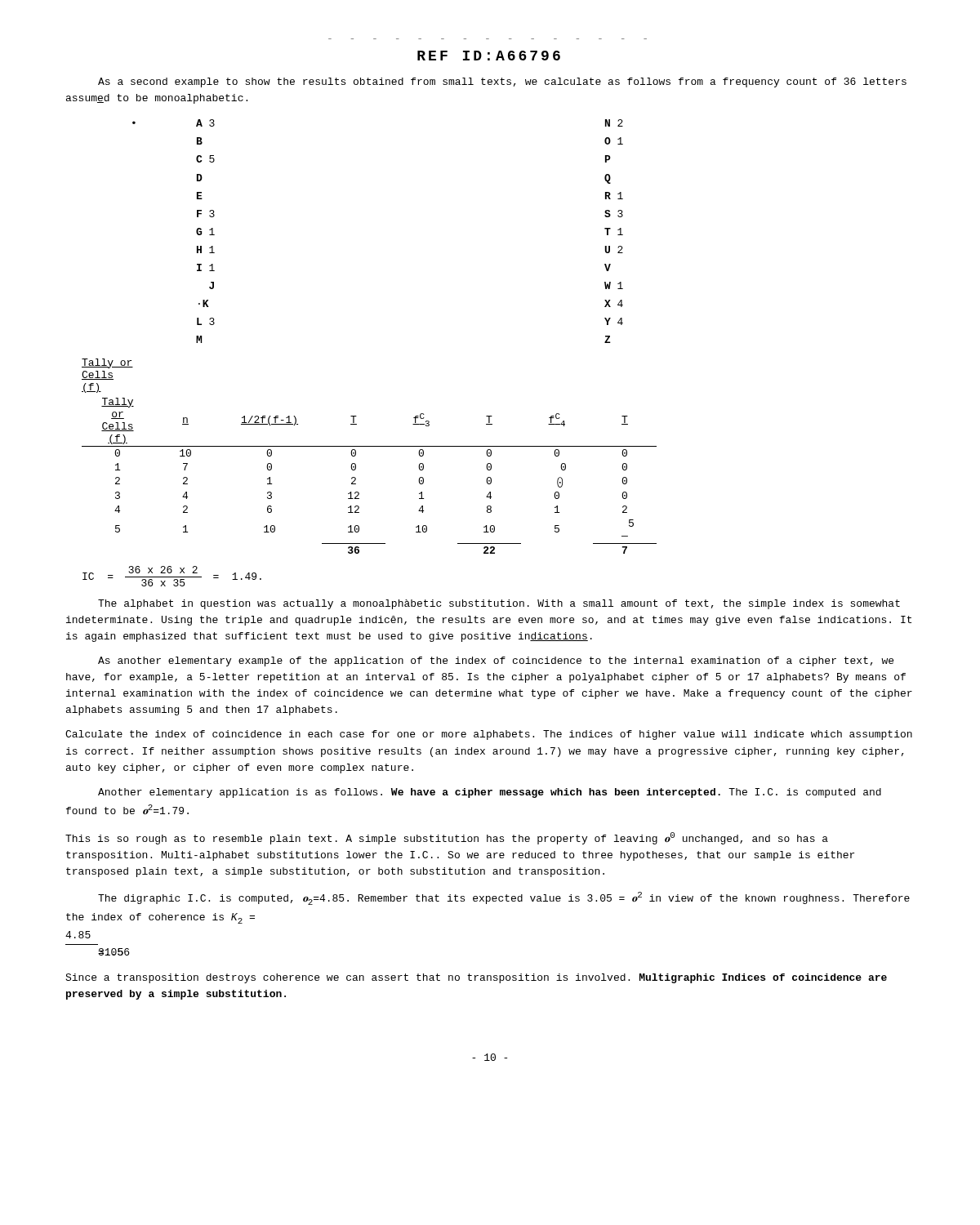The height and width of the screenshot is (1225, 980).
Task: Navigate to the text starting "The digraphic I.C. is computed, 𝛐2=4.85."
Action: (504, 898)
